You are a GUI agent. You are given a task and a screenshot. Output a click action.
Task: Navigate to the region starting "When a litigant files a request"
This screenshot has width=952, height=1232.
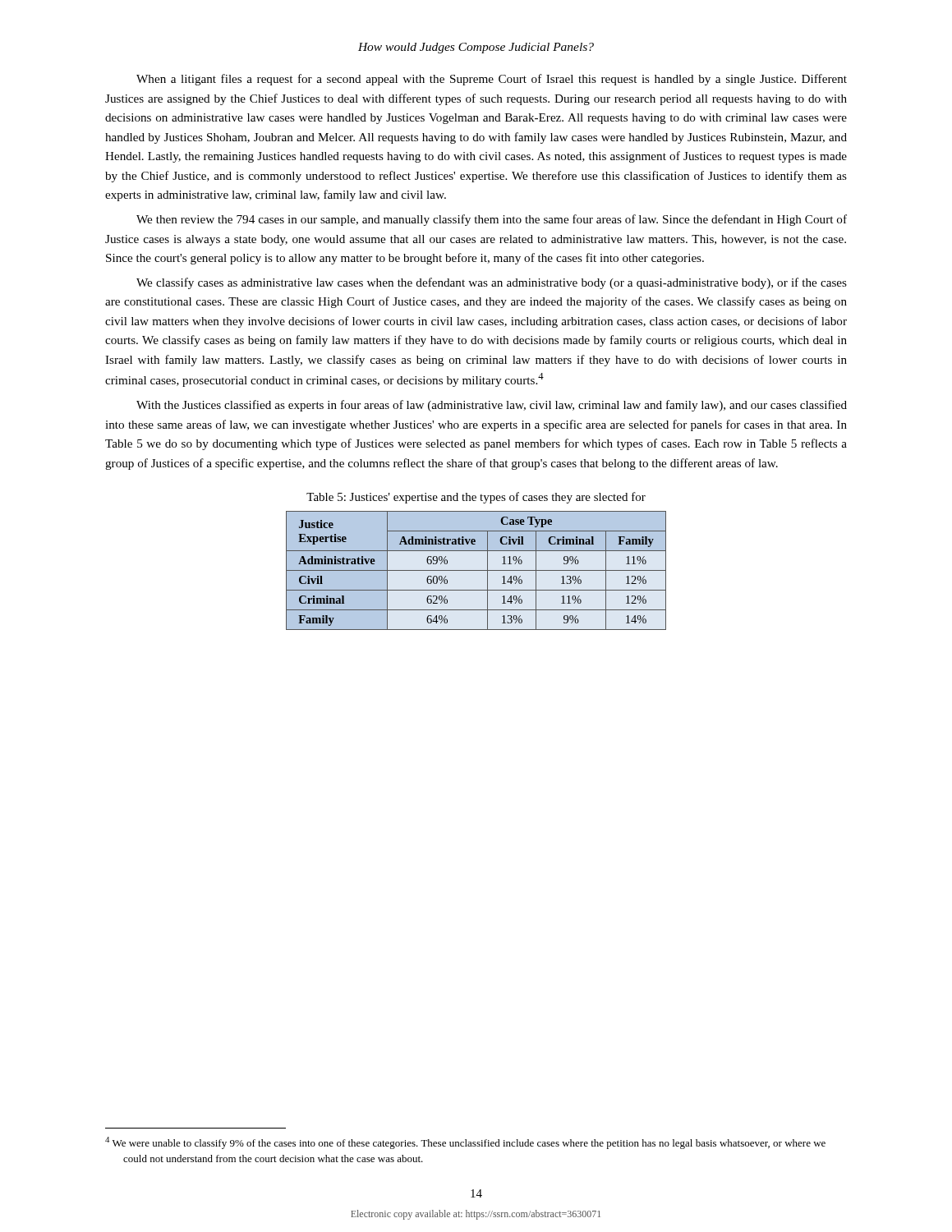[x=476, y=137]
